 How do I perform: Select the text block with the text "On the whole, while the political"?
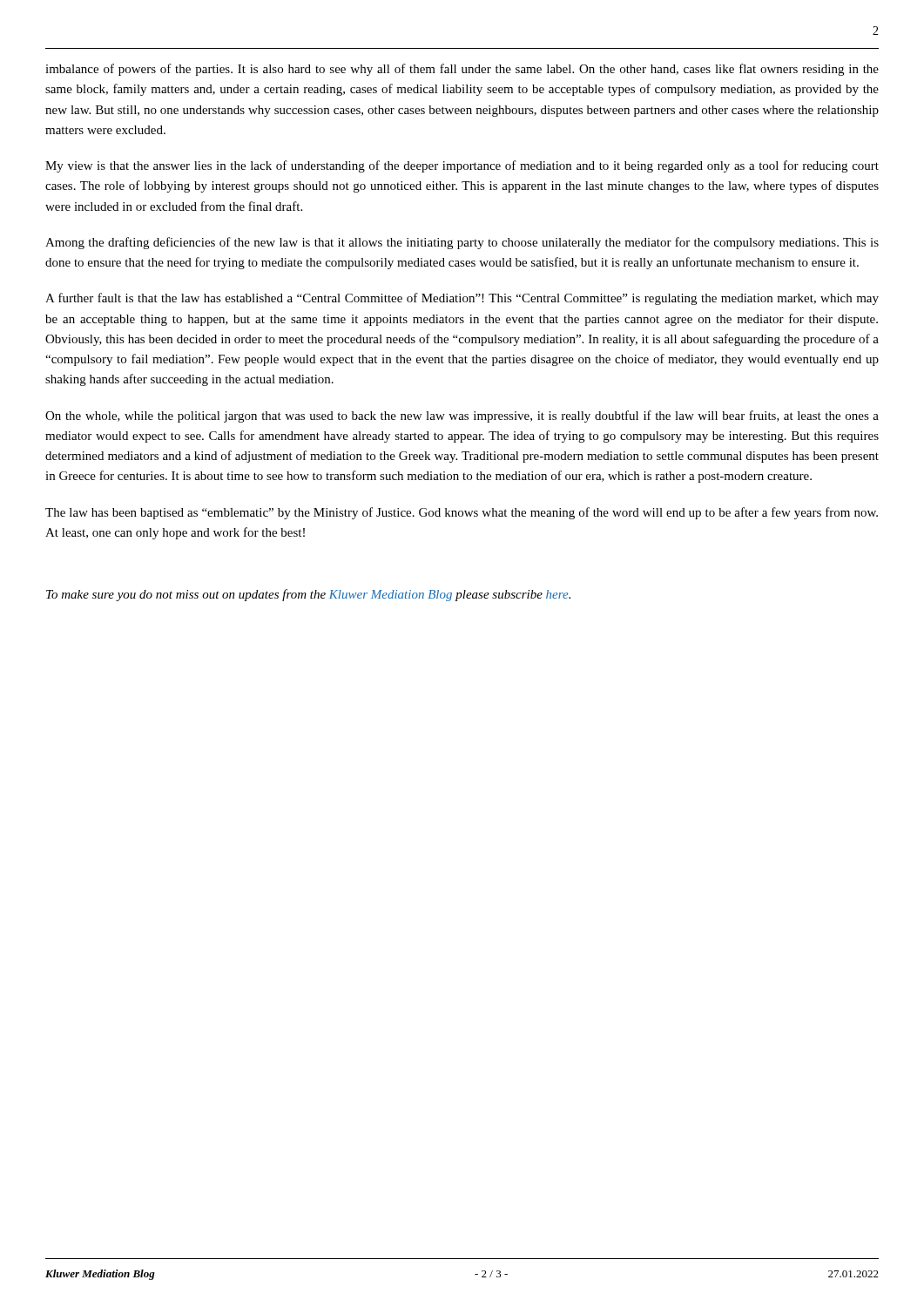pos(462,446)
